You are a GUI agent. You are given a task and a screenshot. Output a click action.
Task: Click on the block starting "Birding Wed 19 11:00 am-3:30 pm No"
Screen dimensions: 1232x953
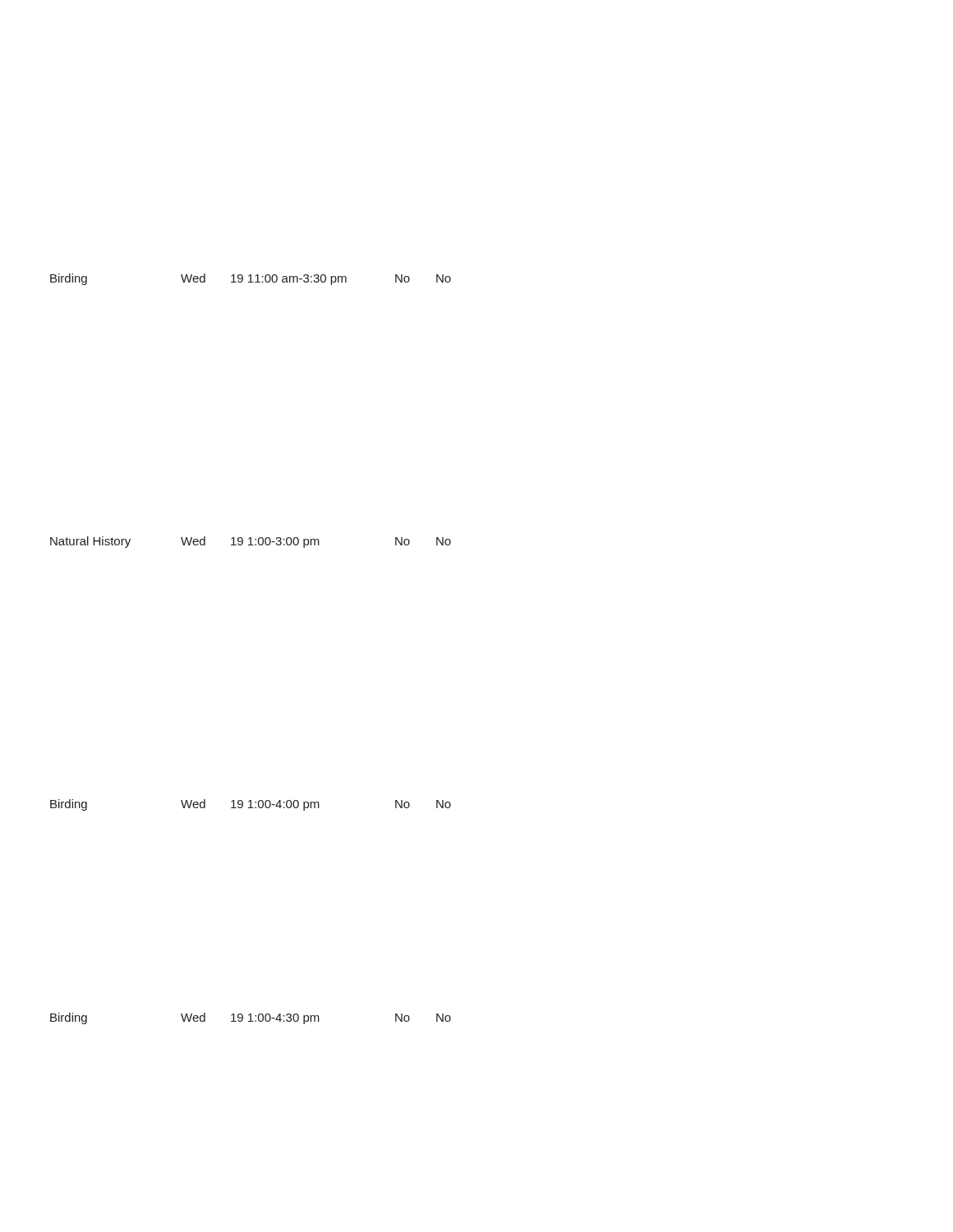[263, 278]
